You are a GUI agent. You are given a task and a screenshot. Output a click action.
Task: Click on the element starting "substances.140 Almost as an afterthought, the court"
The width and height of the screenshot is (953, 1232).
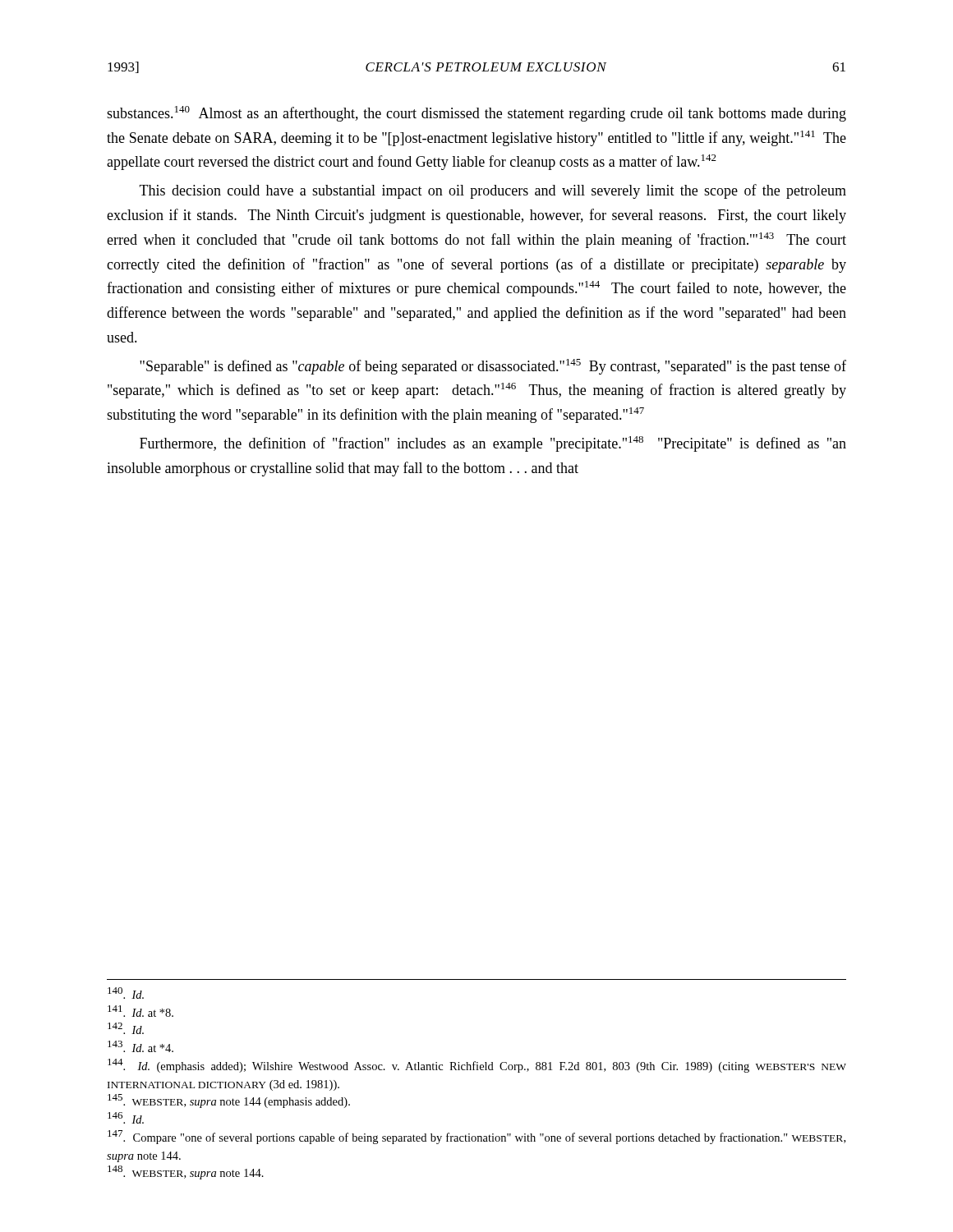pos(476,136)
